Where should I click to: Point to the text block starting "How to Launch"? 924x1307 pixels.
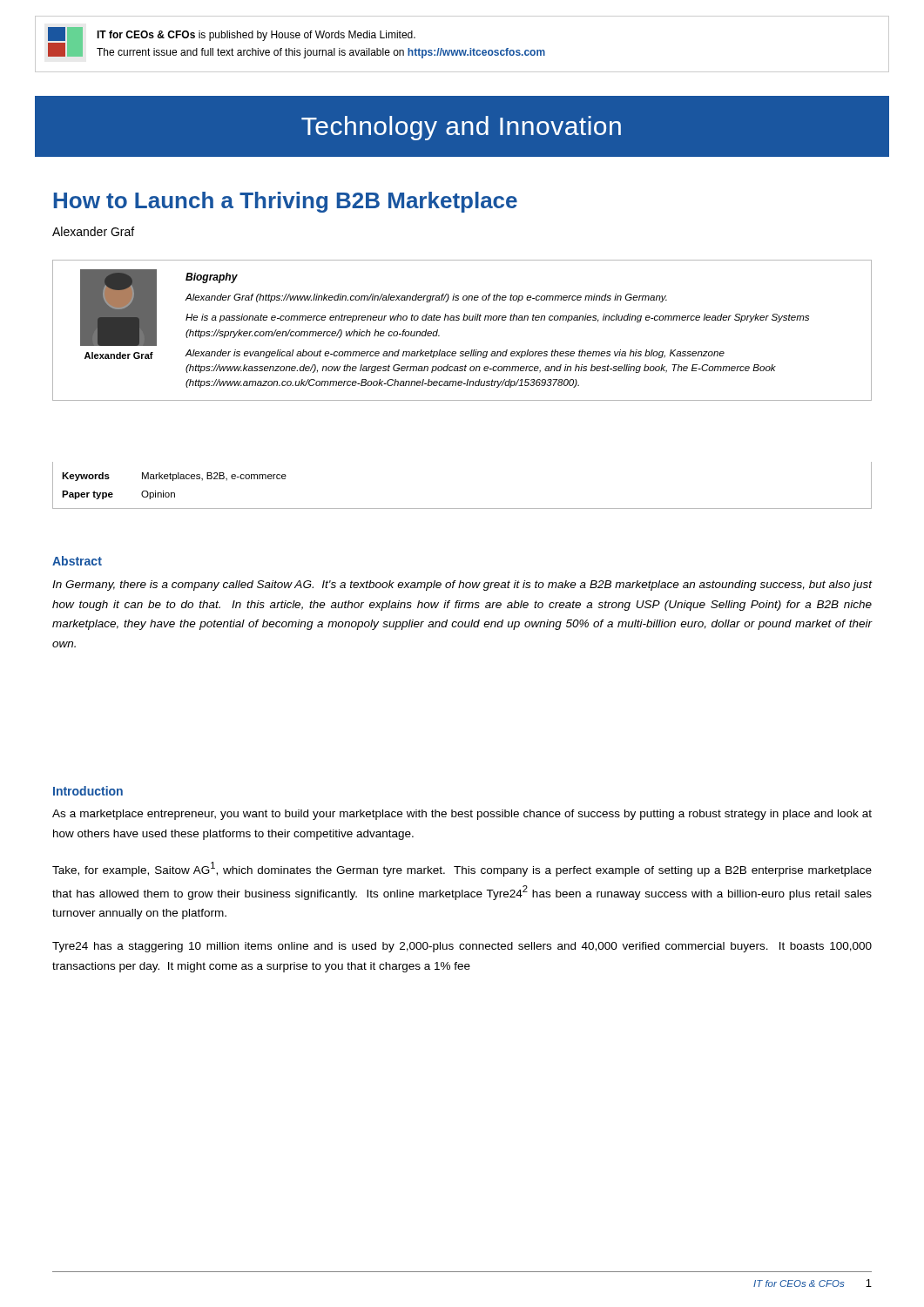462,201
